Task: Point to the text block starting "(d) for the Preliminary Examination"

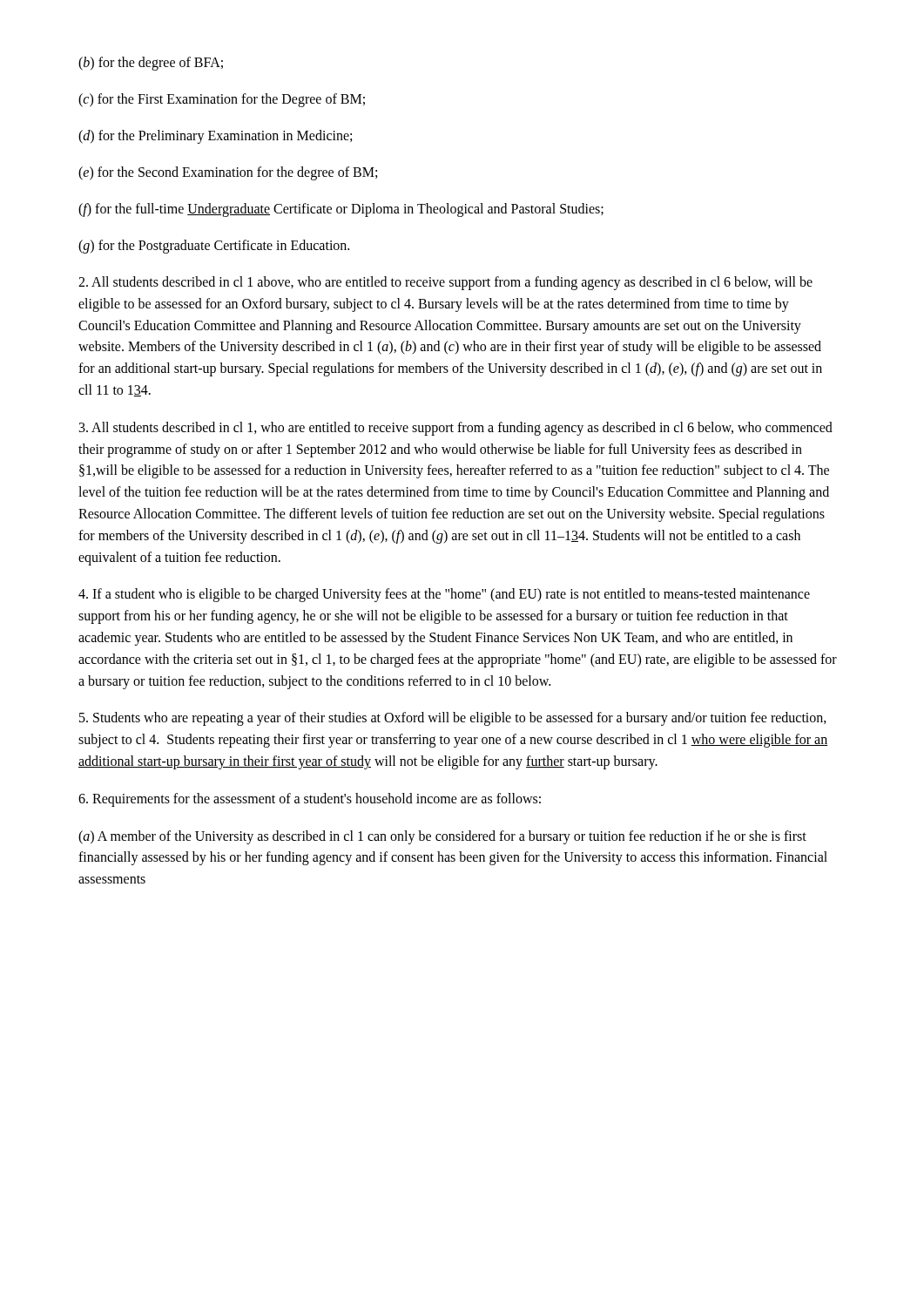Action: [216, 135]
